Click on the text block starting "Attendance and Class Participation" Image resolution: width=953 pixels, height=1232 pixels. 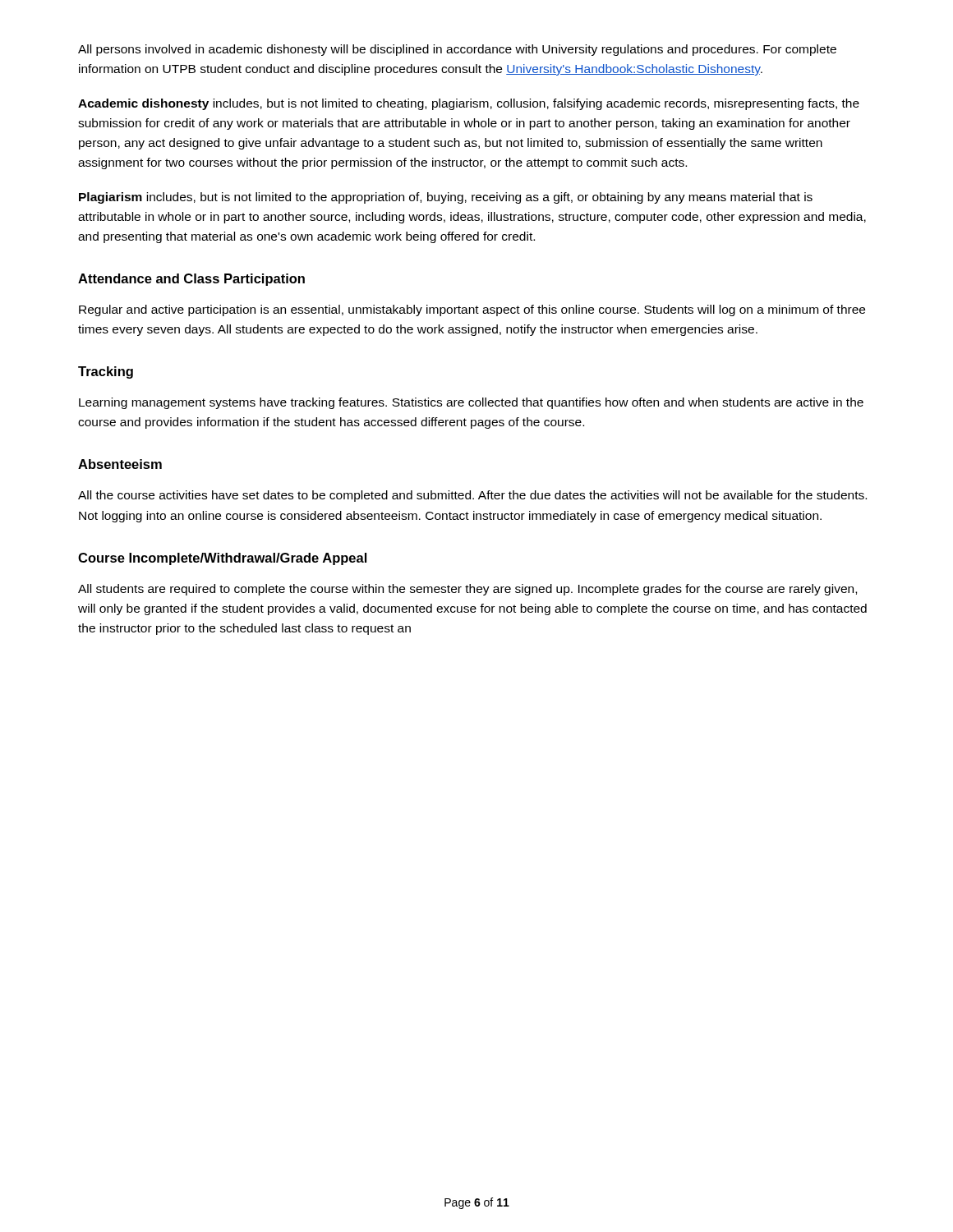point(192,279)
